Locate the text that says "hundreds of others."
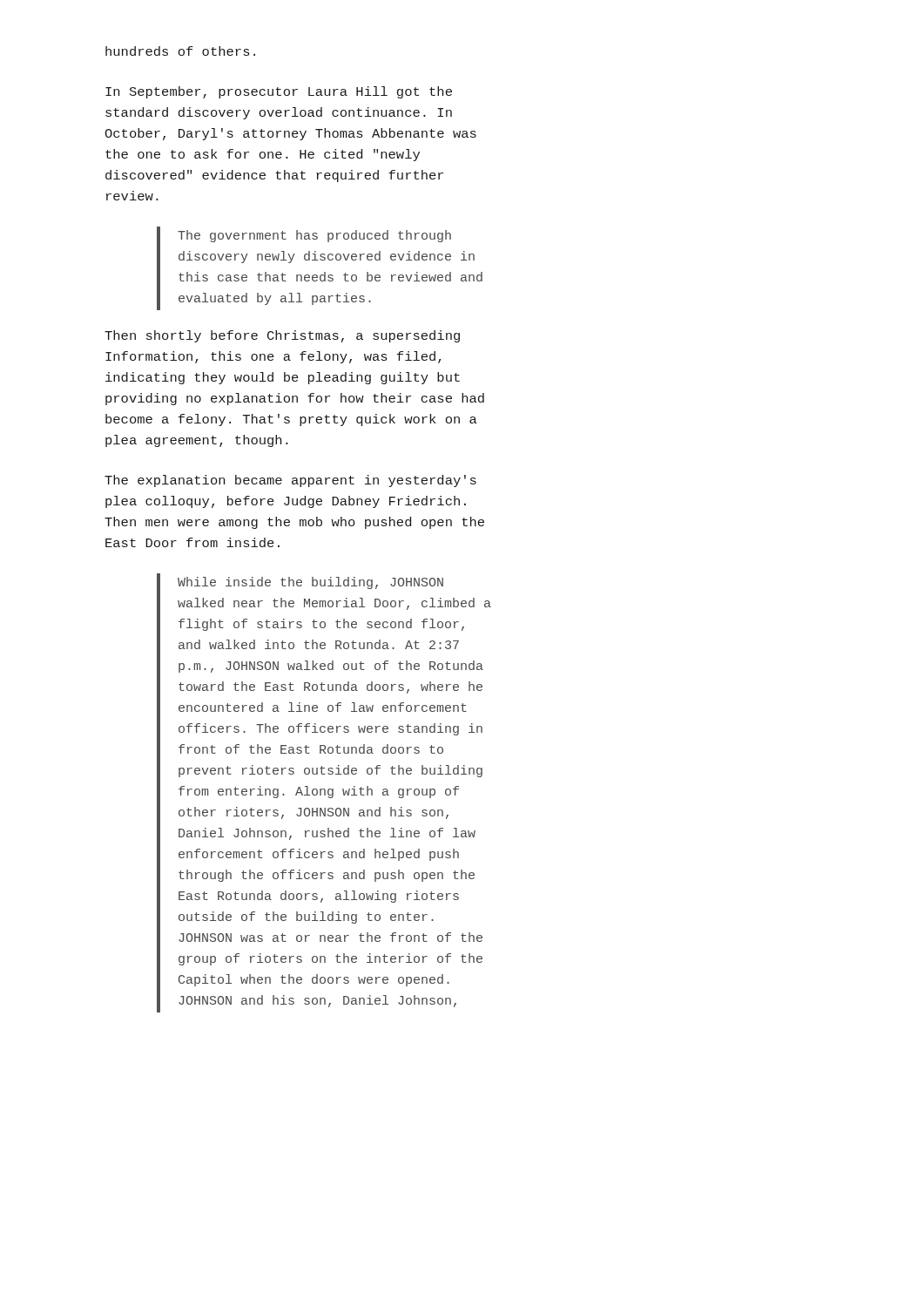Image resolution: width=924 pixels, height=1307 pixels. [x=181, y=52]
